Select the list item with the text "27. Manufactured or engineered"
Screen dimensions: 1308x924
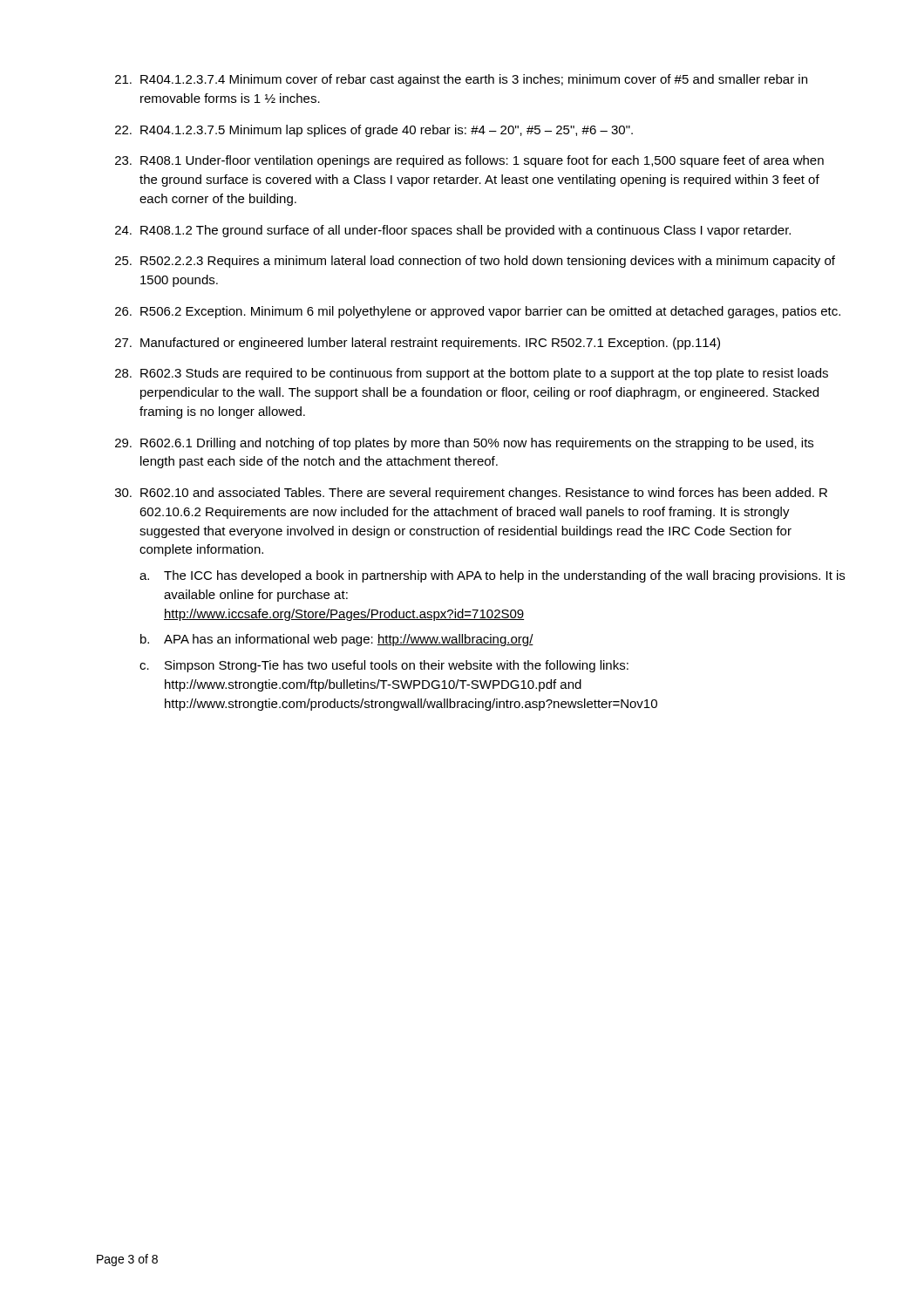(471, 342)
